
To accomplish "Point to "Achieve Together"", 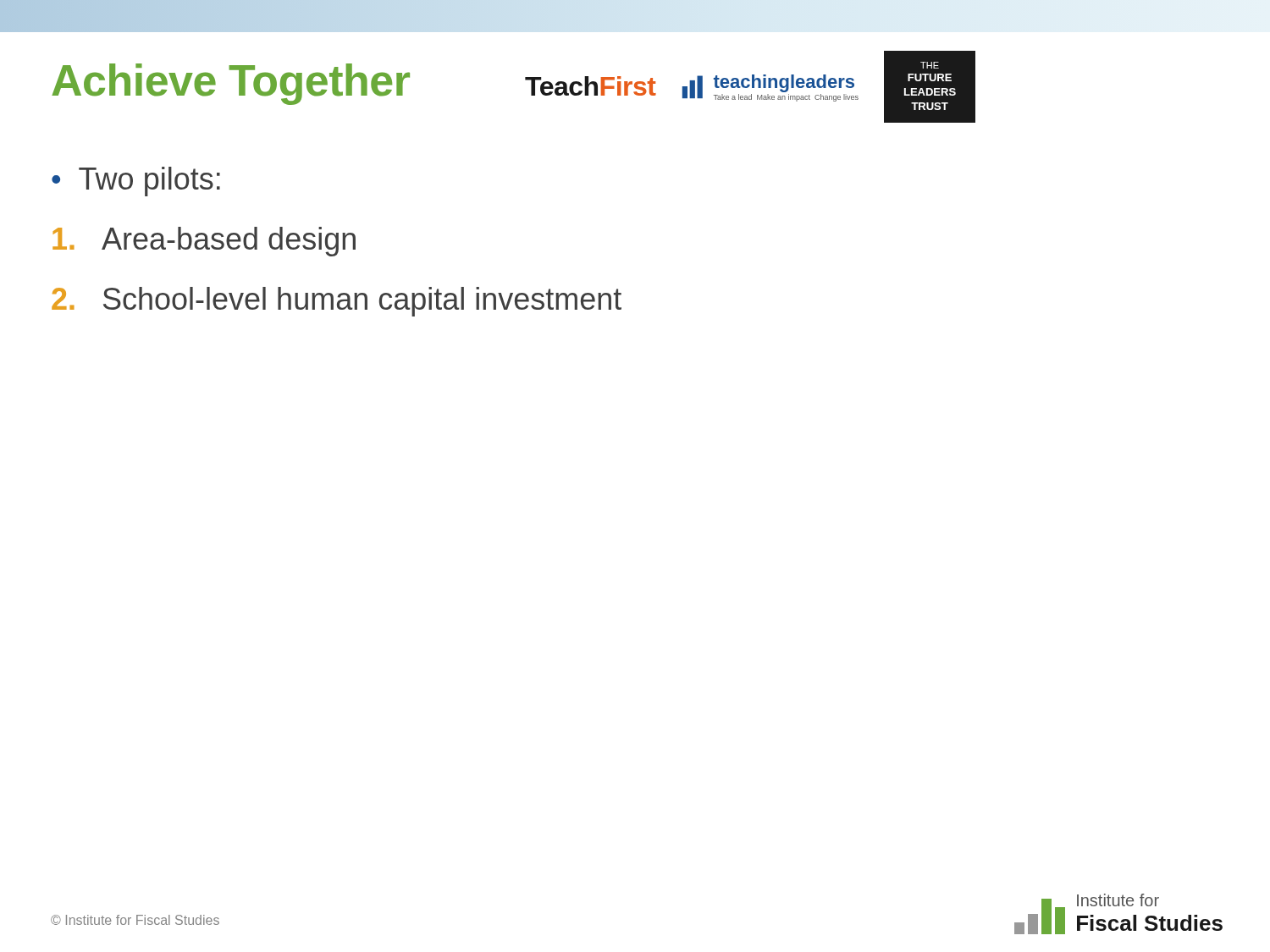I will 231,80.
